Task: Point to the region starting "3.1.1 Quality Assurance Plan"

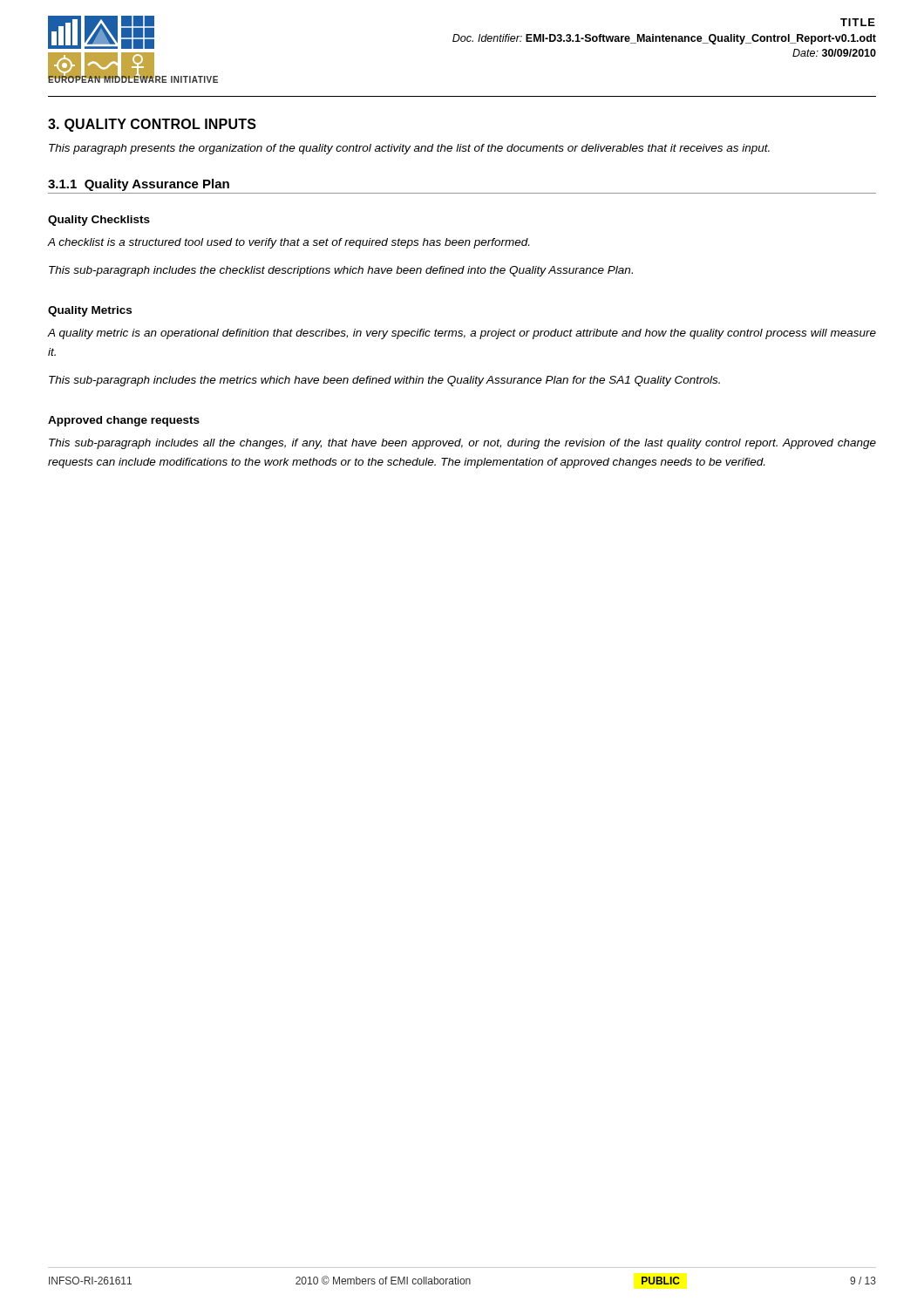Action: point(139,184)
